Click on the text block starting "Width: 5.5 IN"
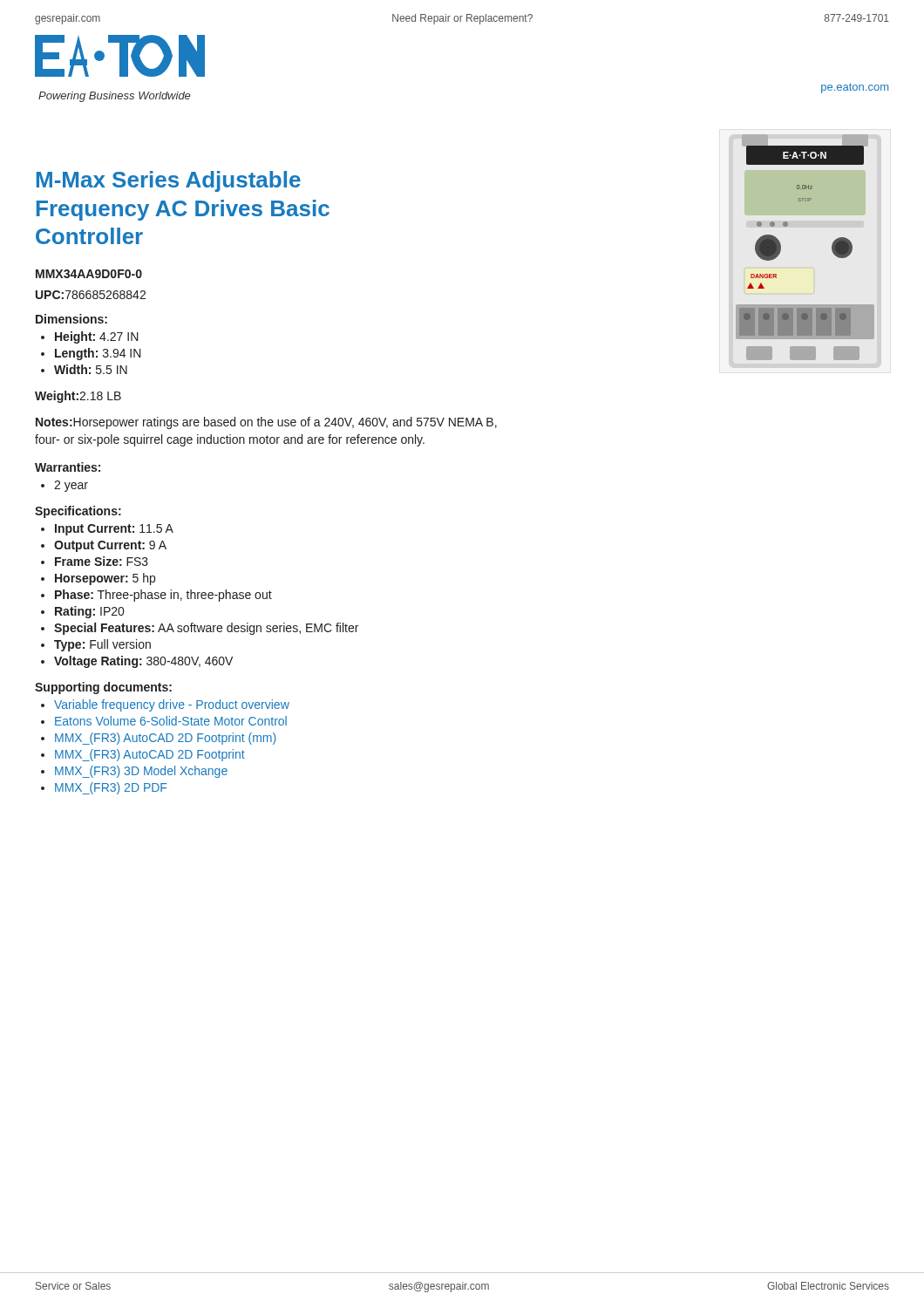This screenshot has width=924, height=1308. pyautogui.click(x=91, y=369)
